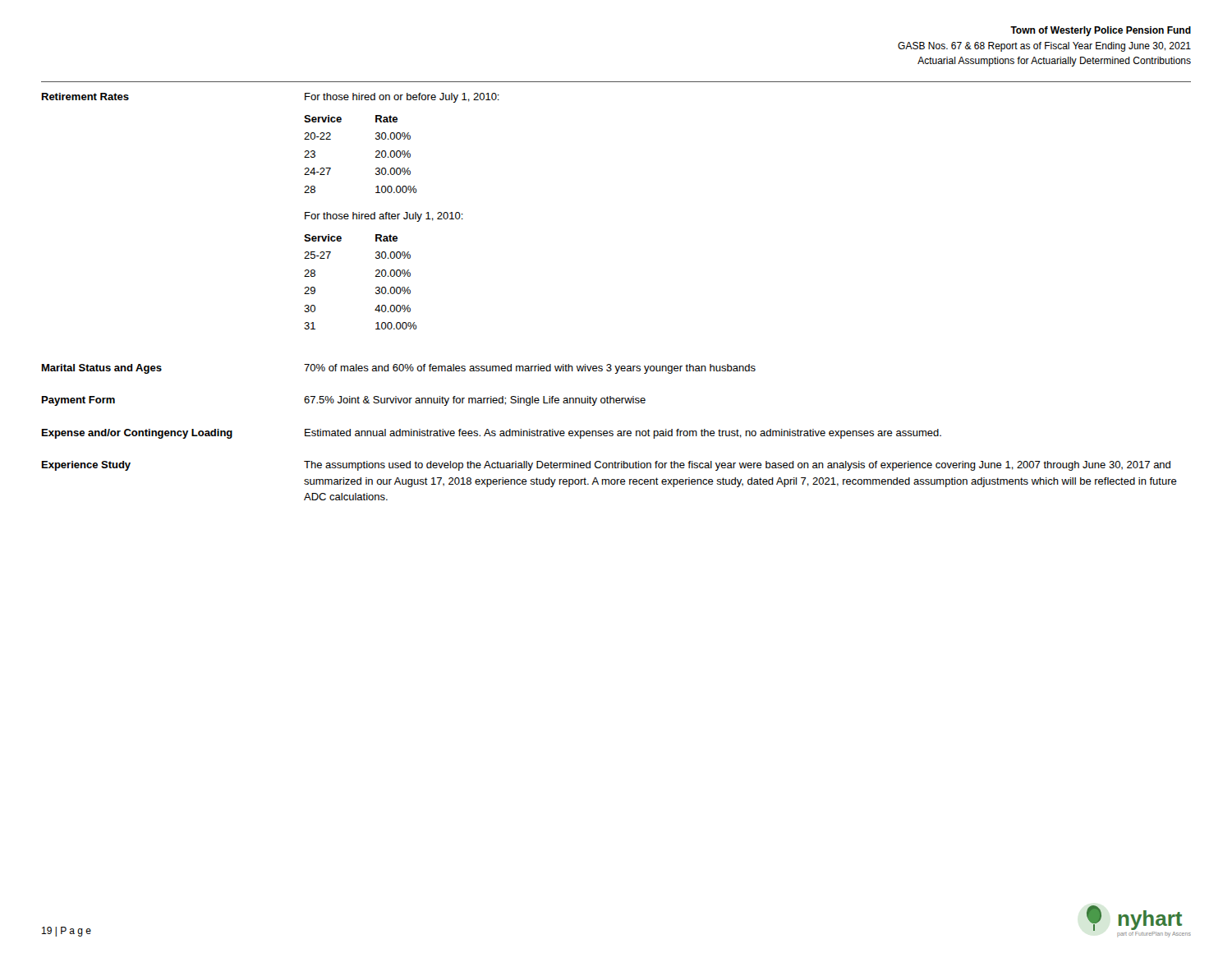Locate the text "Retirement Rates"
This screenshot has width=1232, height=953.
click(x=85, y=97)
